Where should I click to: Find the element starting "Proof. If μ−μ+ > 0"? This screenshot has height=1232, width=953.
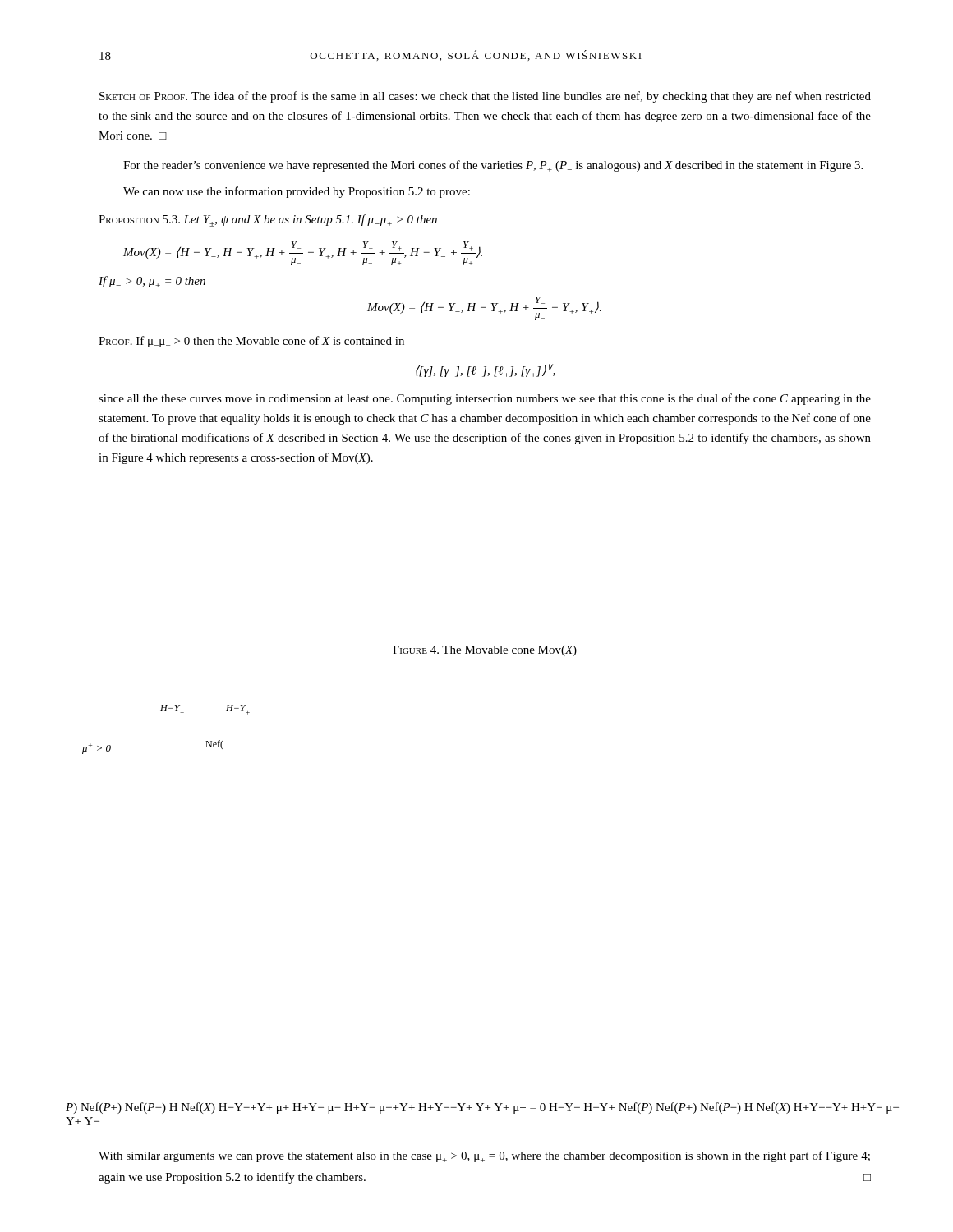click(x=252, y=342)
